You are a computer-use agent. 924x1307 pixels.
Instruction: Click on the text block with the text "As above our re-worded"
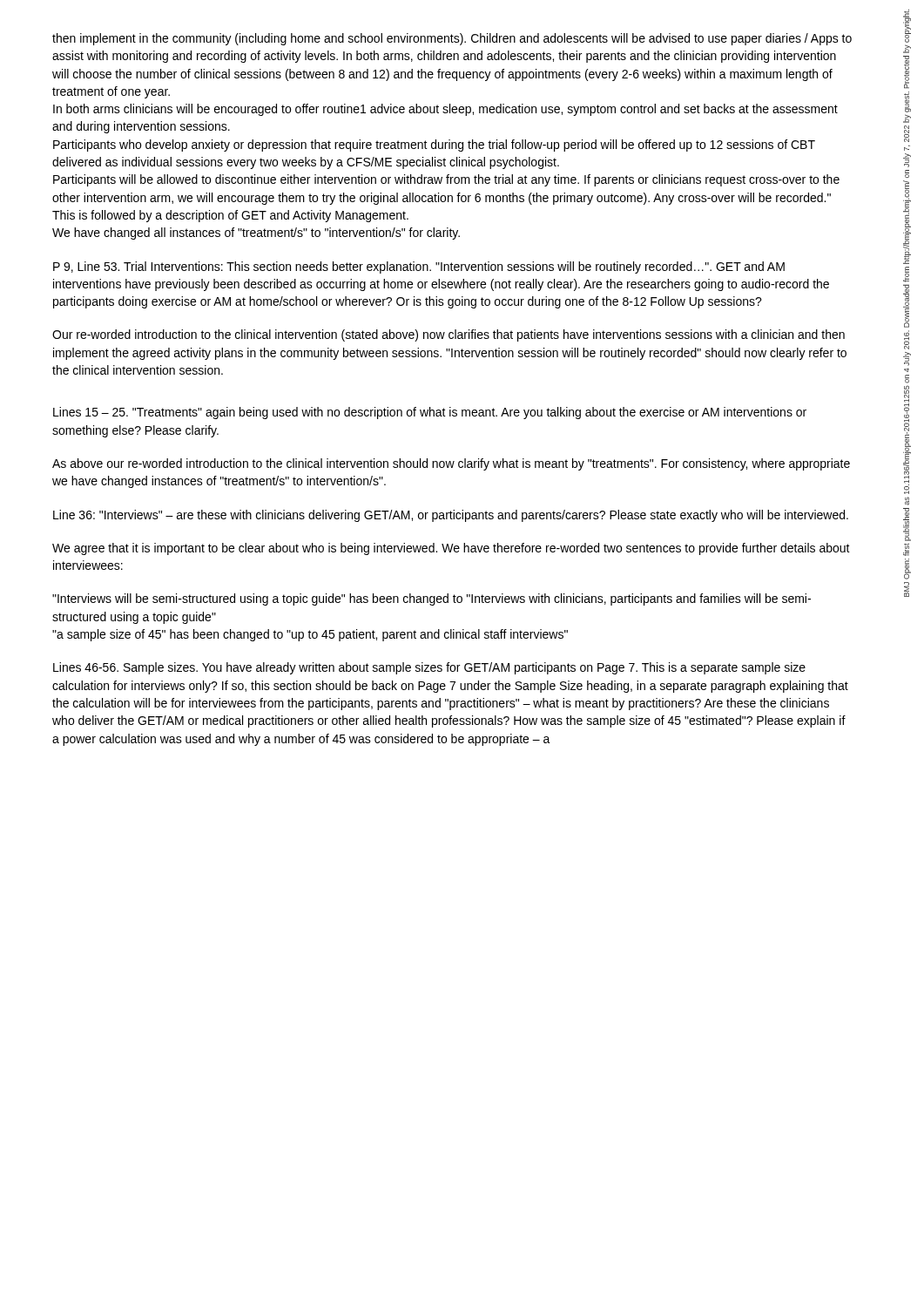pyautogui.click(x=453, y=472)
